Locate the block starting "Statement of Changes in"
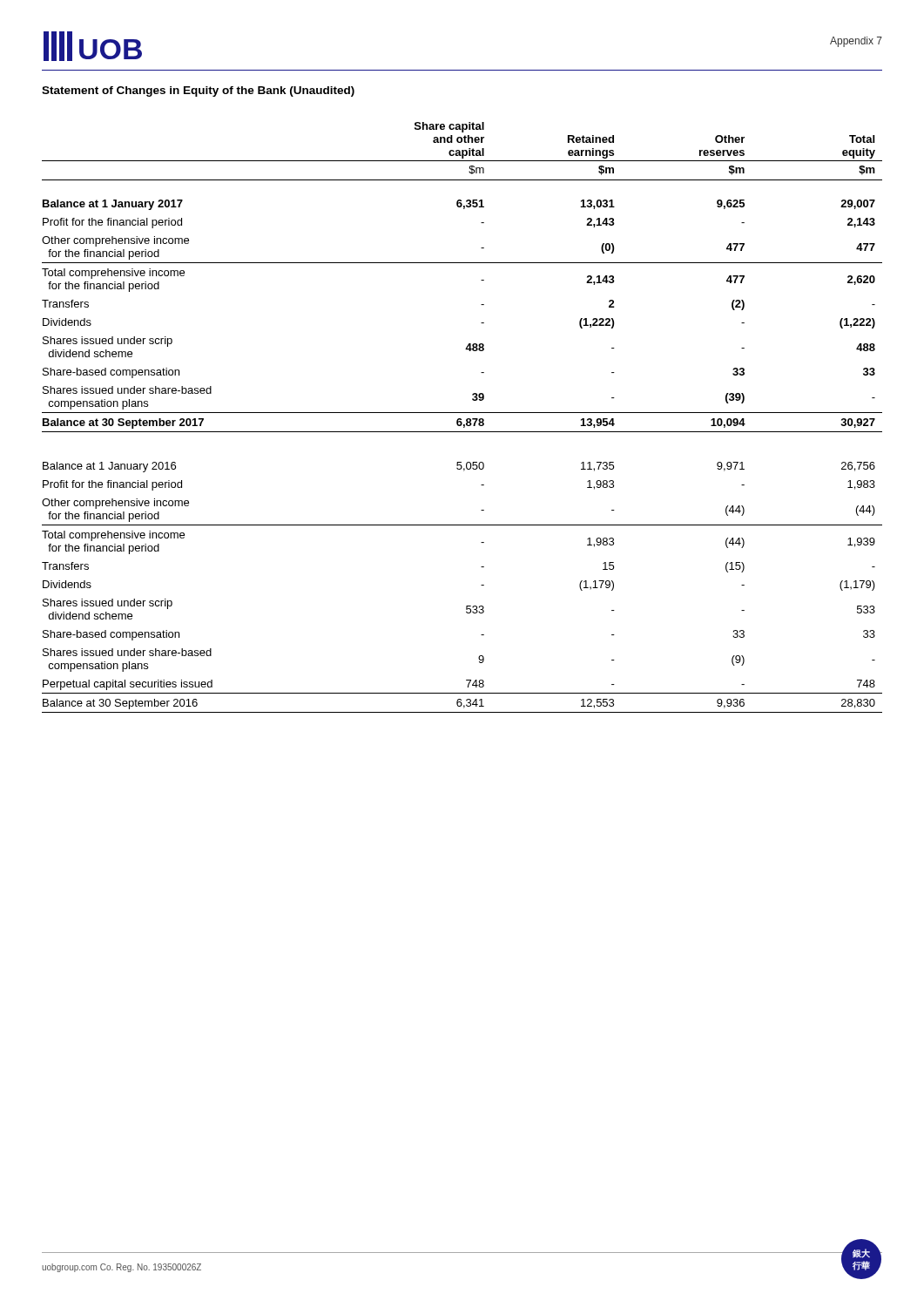This screenshot has height=1307, width=924. [x=198, y=90]
